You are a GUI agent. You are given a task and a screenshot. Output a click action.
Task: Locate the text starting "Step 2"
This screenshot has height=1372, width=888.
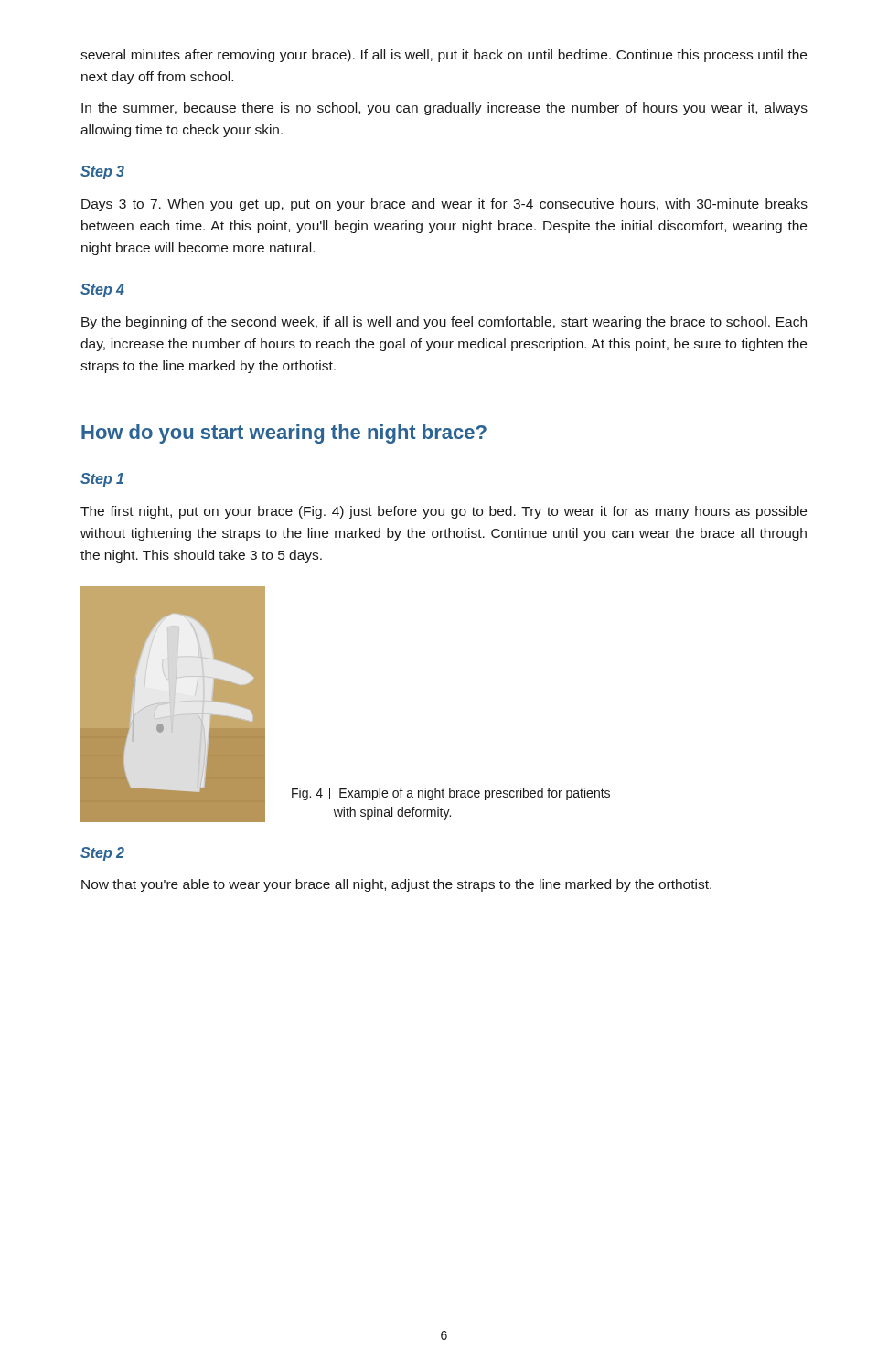pyautogui.click(x=102, y=853)
